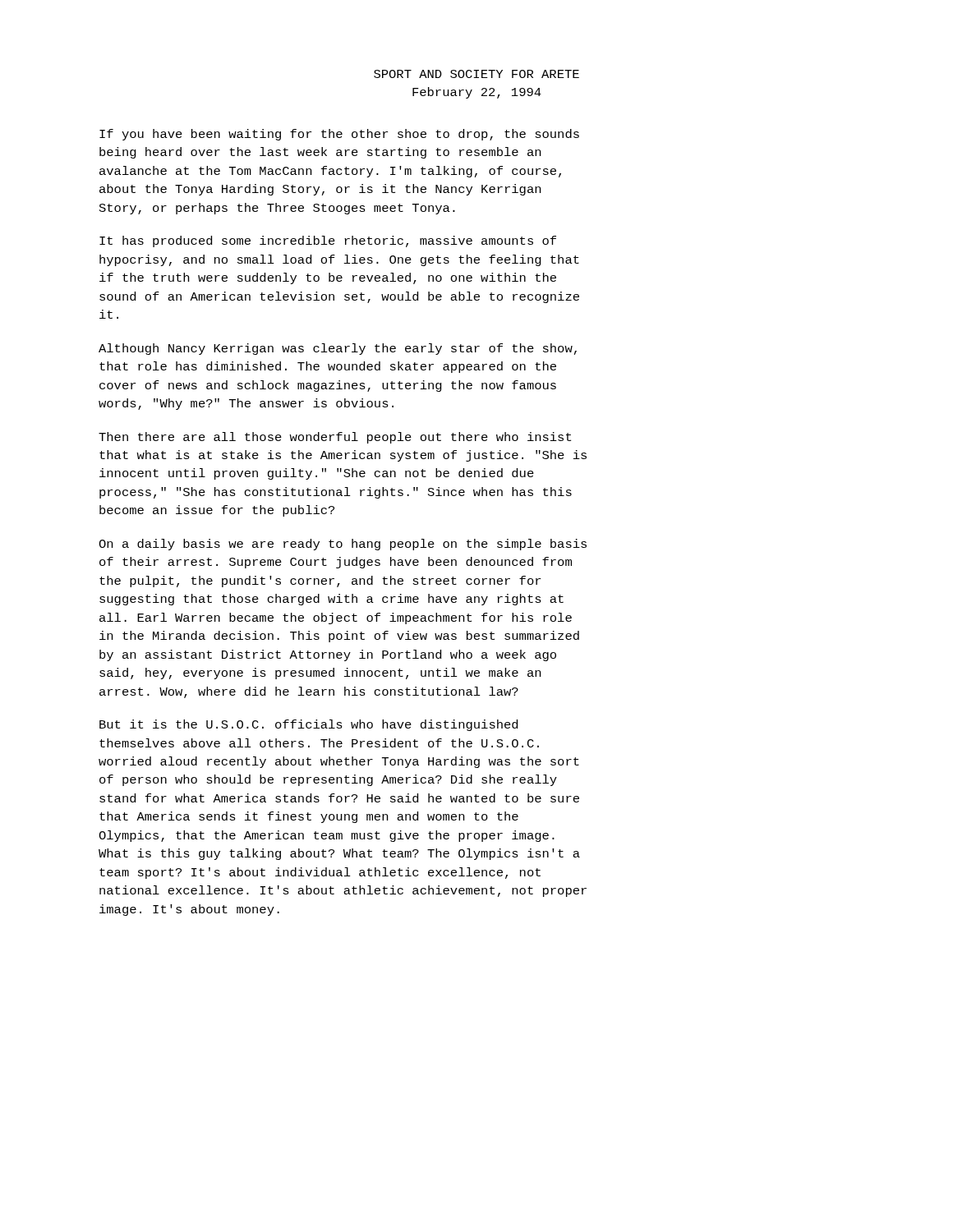953x1232 pixels.
Task: Point to the passage starting "But it is the U.S.O.C. officials"
Action: point(343,818)
